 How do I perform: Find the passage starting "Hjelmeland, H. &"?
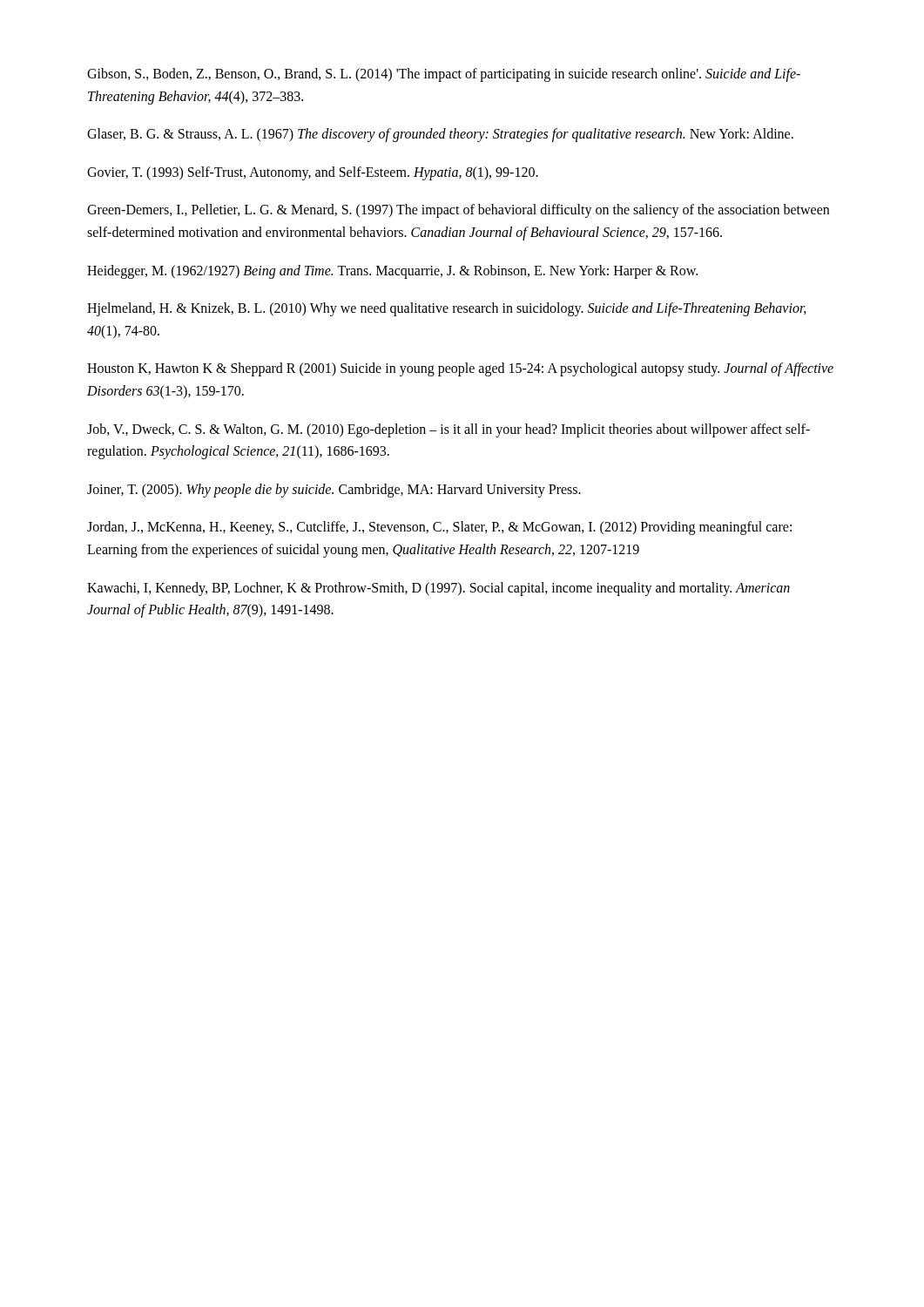447,319
